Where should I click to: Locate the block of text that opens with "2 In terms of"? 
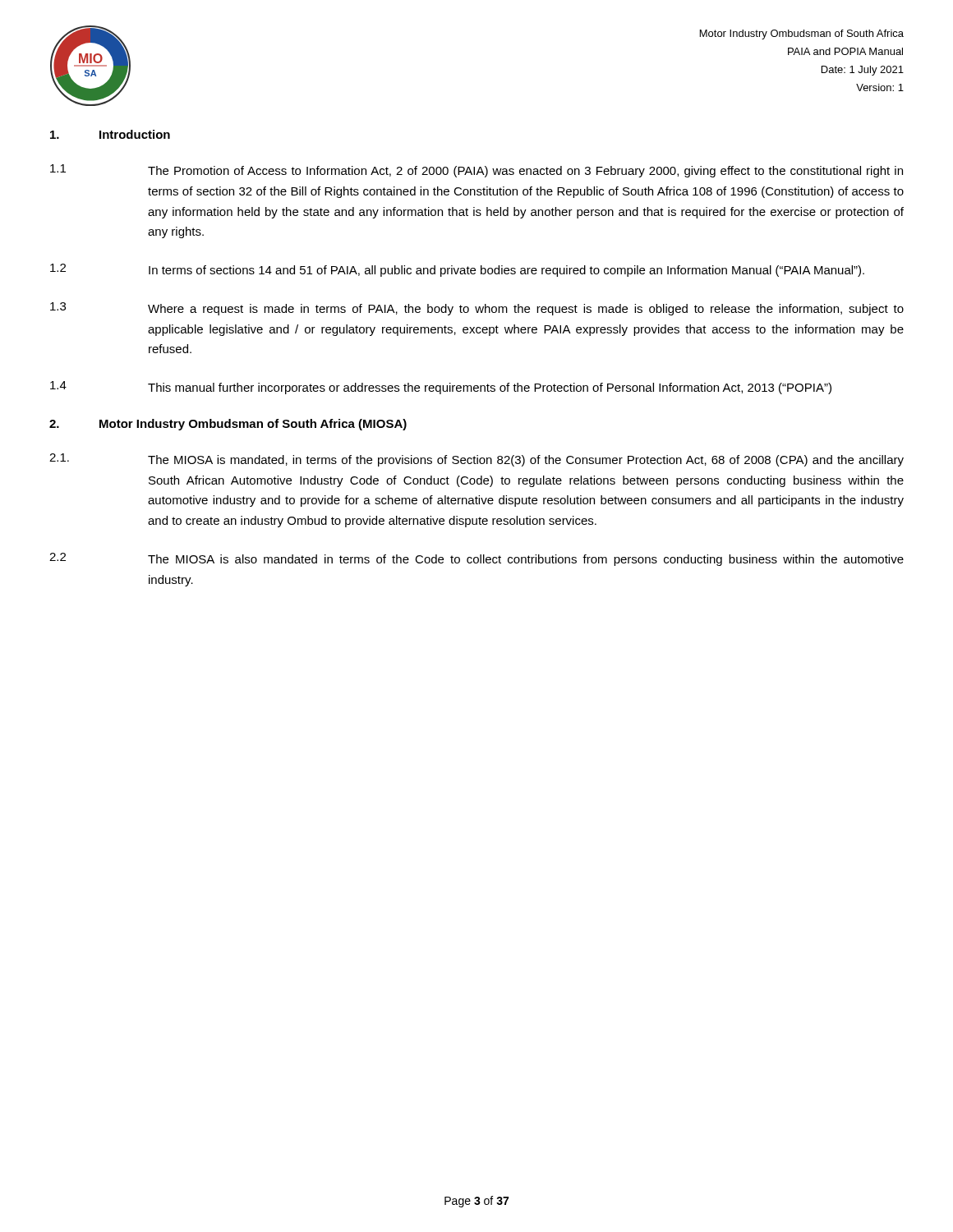(x=476, y=270)
